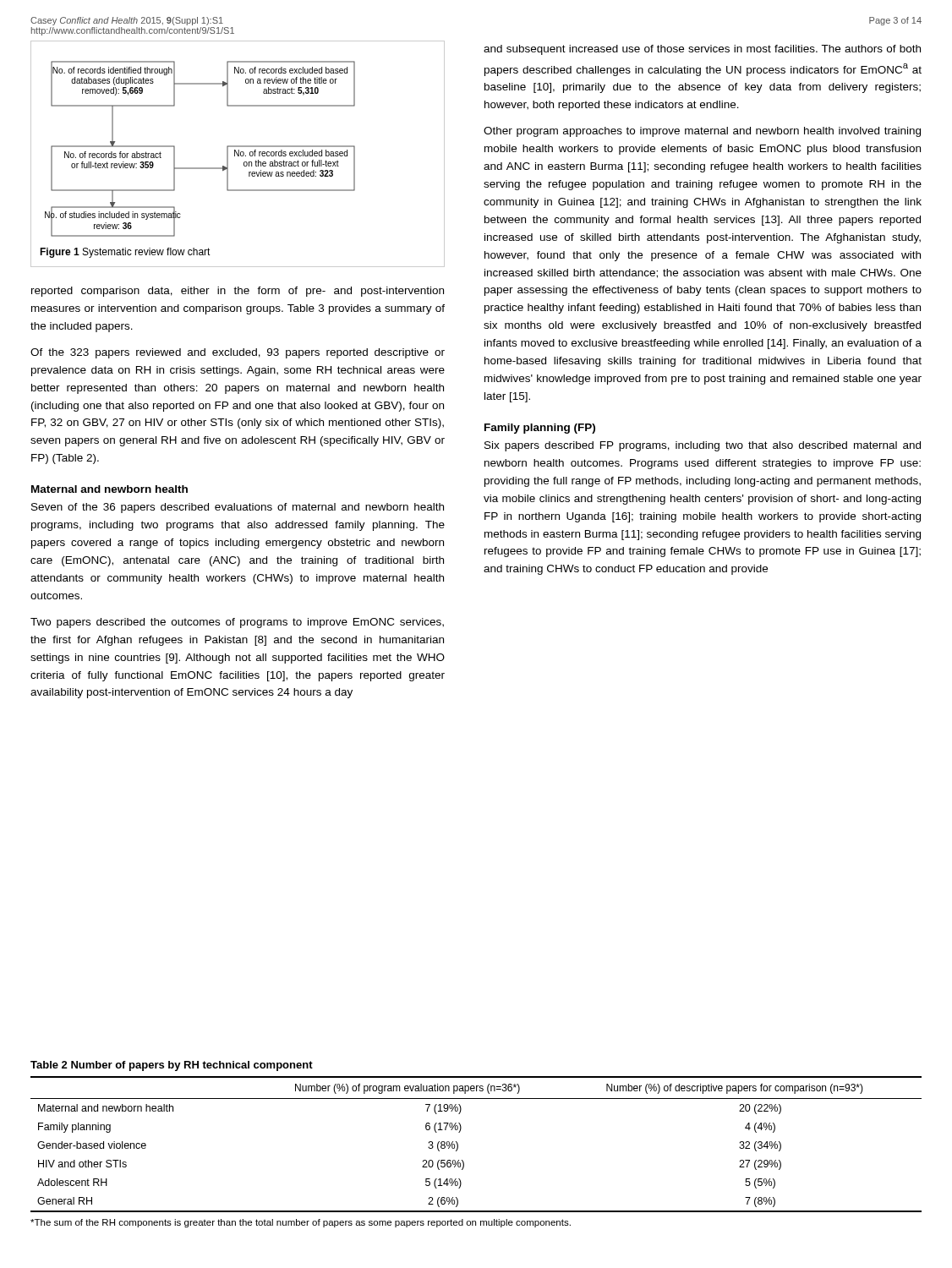Locate the table with the text "7 (19%)"
952x1268 pixels.
point(476,1144)
